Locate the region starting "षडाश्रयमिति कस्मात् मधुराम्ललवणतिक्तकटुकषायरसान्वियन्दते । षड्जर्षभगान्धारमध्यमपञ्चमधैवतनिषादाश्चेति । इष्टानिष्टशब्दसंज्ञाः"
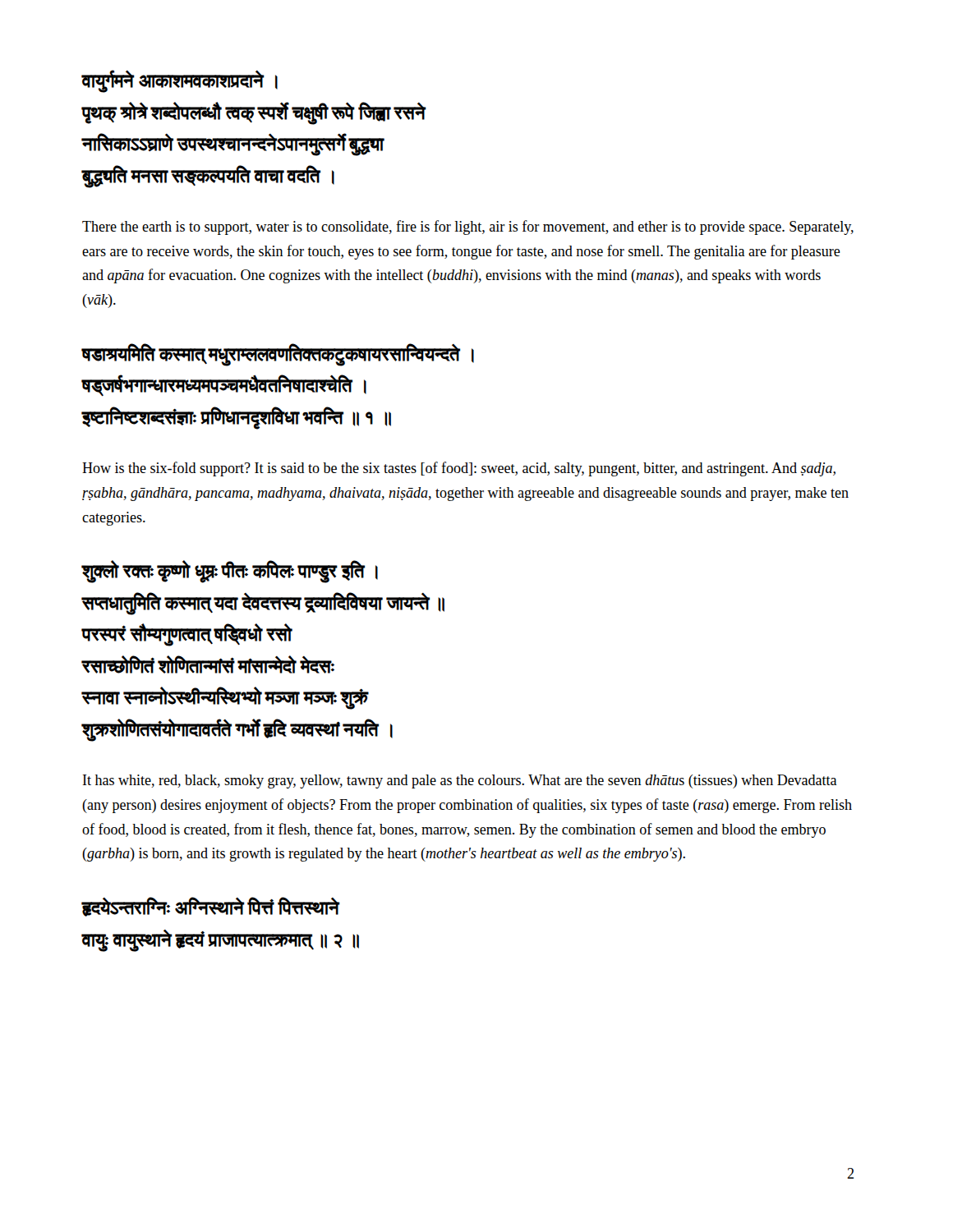This screenshot has height=1232, width=953. click(x=279, y=386)
